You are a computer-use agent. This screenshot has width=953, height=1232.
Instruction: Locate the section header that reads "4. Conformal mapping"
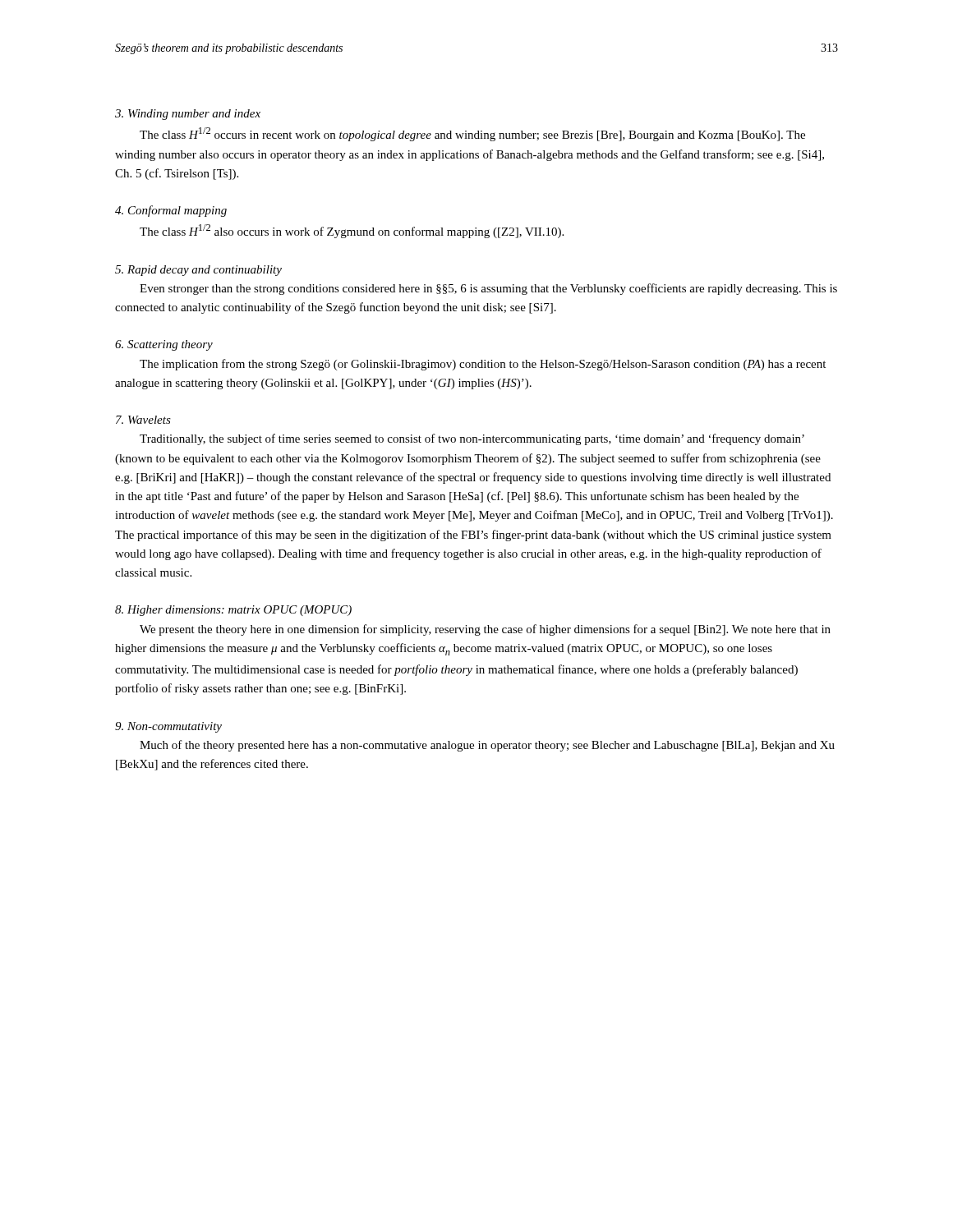pyautogui.click(x=171, y=210)
